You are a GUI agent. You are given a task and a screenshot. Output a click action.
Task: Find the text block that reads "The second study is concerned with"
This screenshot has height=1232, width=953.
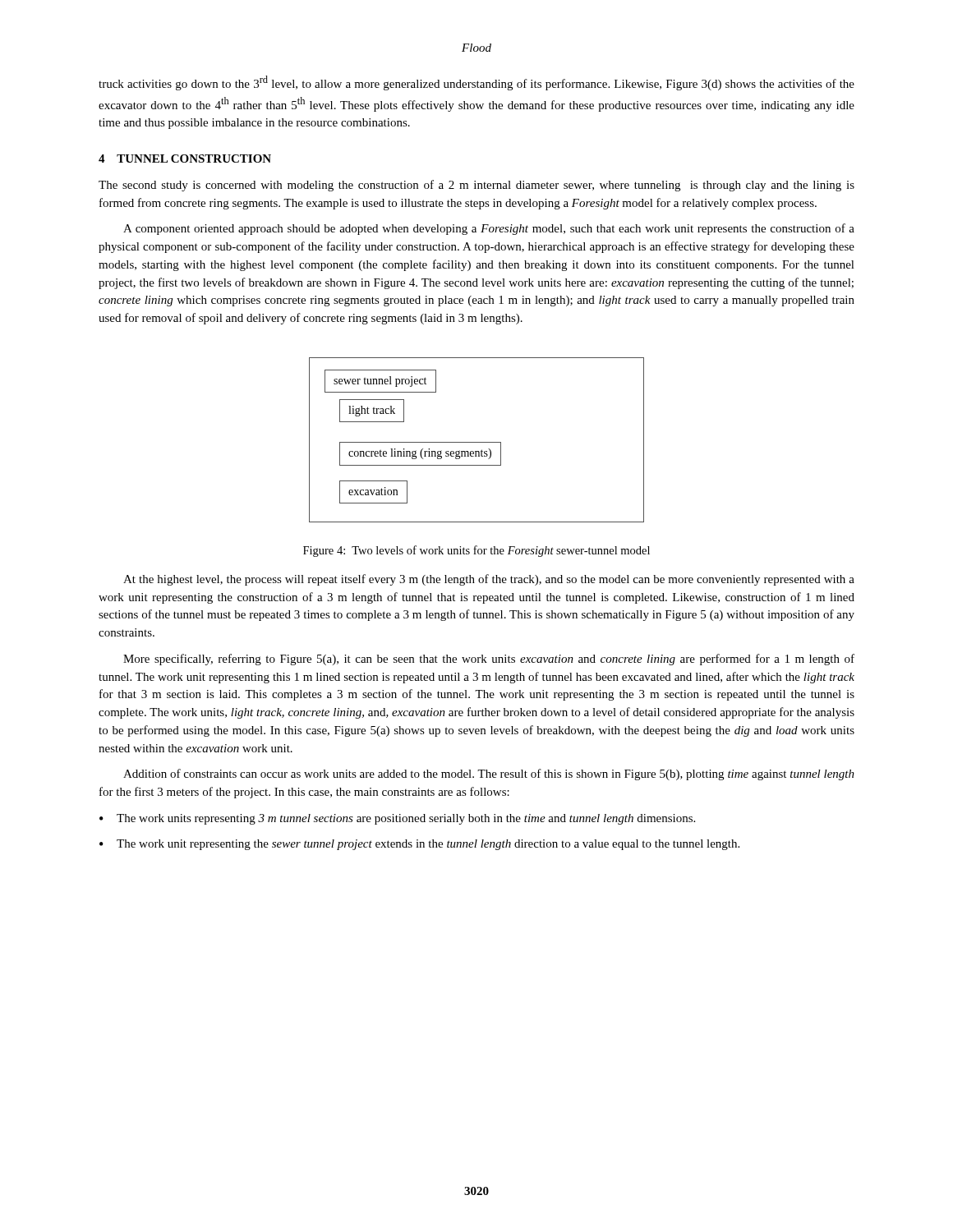(476, 194)
